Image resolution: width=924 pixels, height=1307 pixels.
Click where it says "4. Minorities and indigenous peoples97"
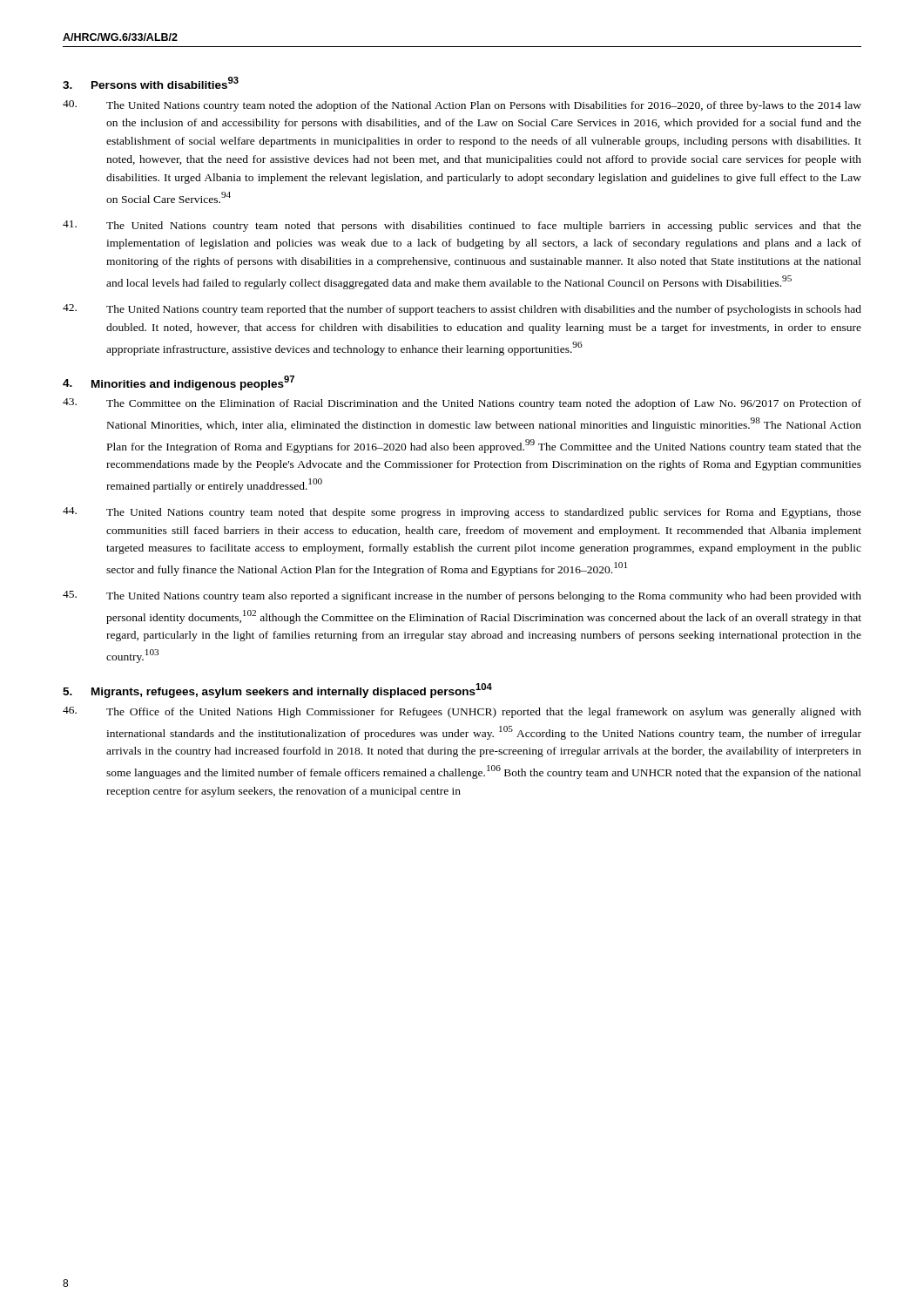tap(179, 382)
